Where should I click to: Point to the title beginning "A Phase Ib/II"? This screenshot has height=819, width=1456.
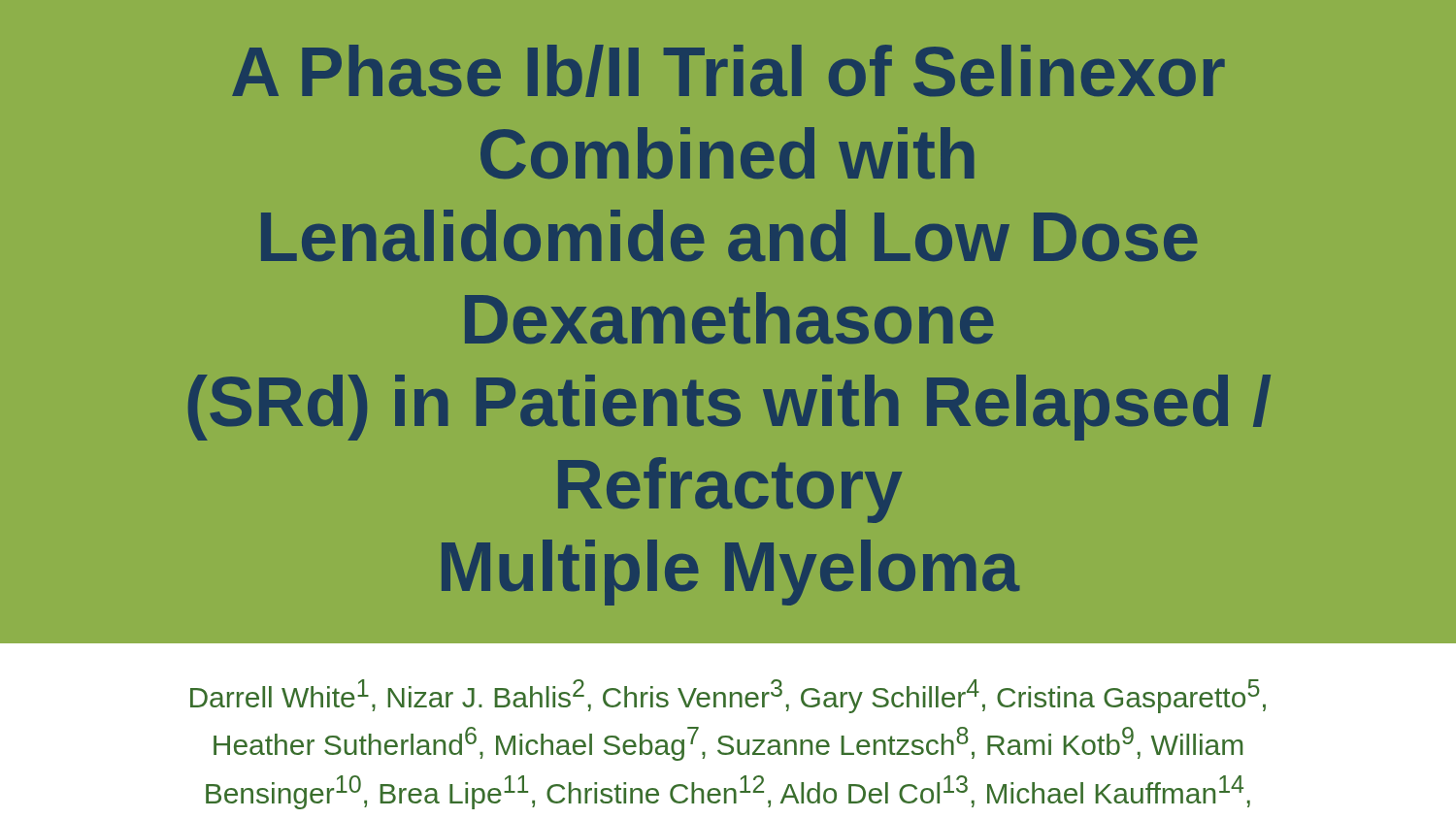[728, 320]
